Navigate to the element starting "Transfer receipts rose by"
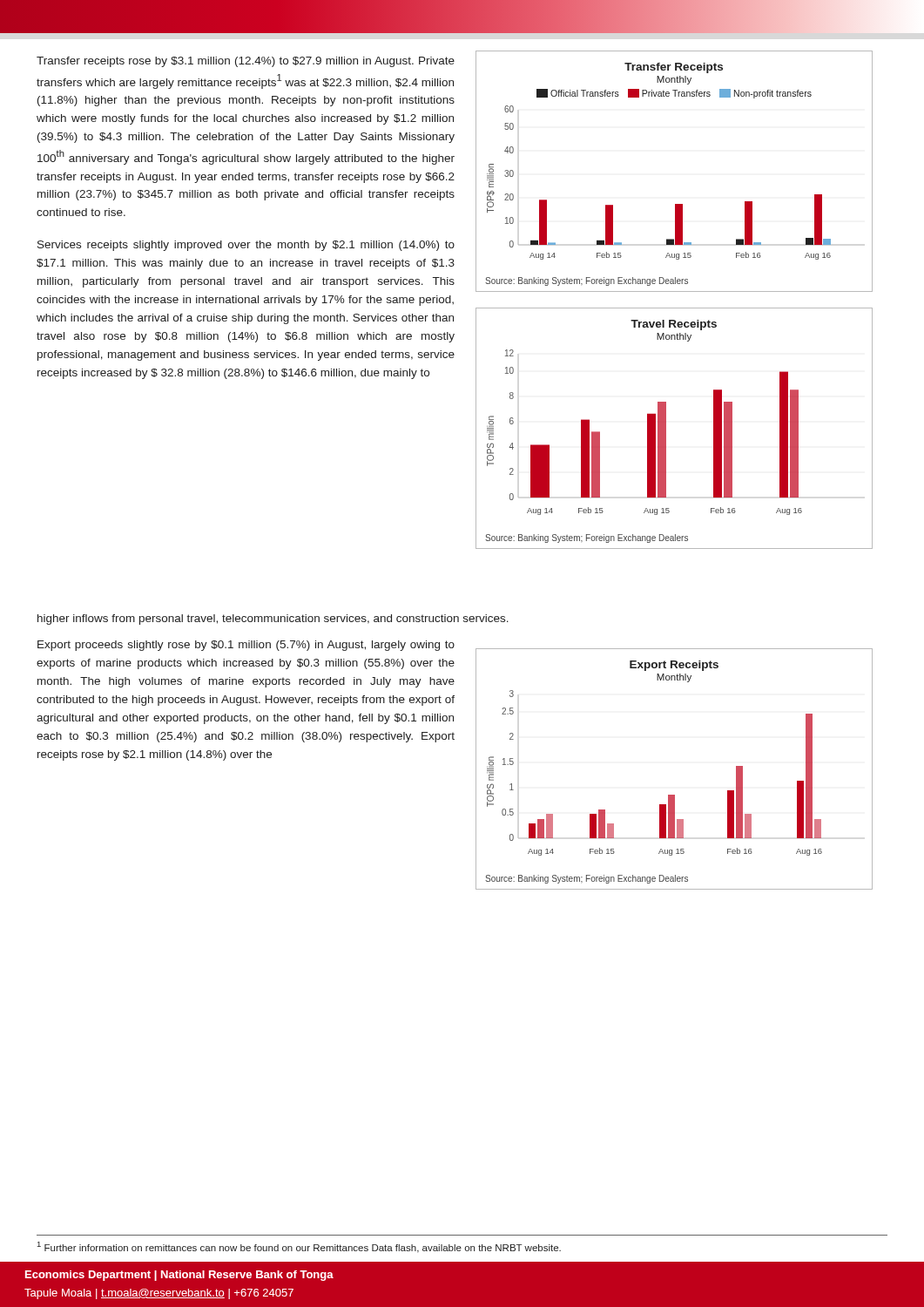The width and height of the screenshot is (924, 1307). click(246, 137)
